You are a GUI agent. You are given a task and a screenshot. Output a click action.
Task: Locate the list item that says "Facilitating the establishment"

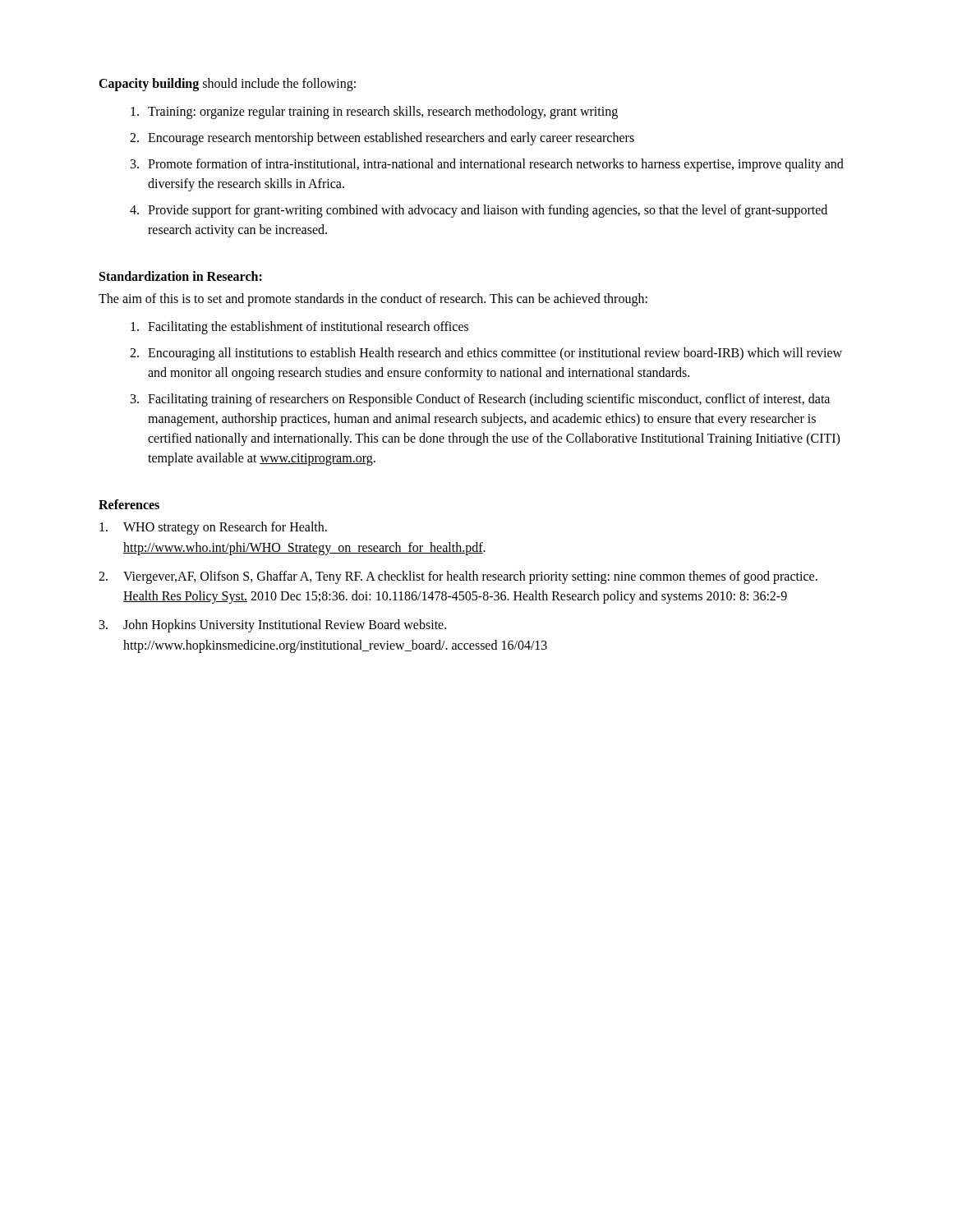476,327
